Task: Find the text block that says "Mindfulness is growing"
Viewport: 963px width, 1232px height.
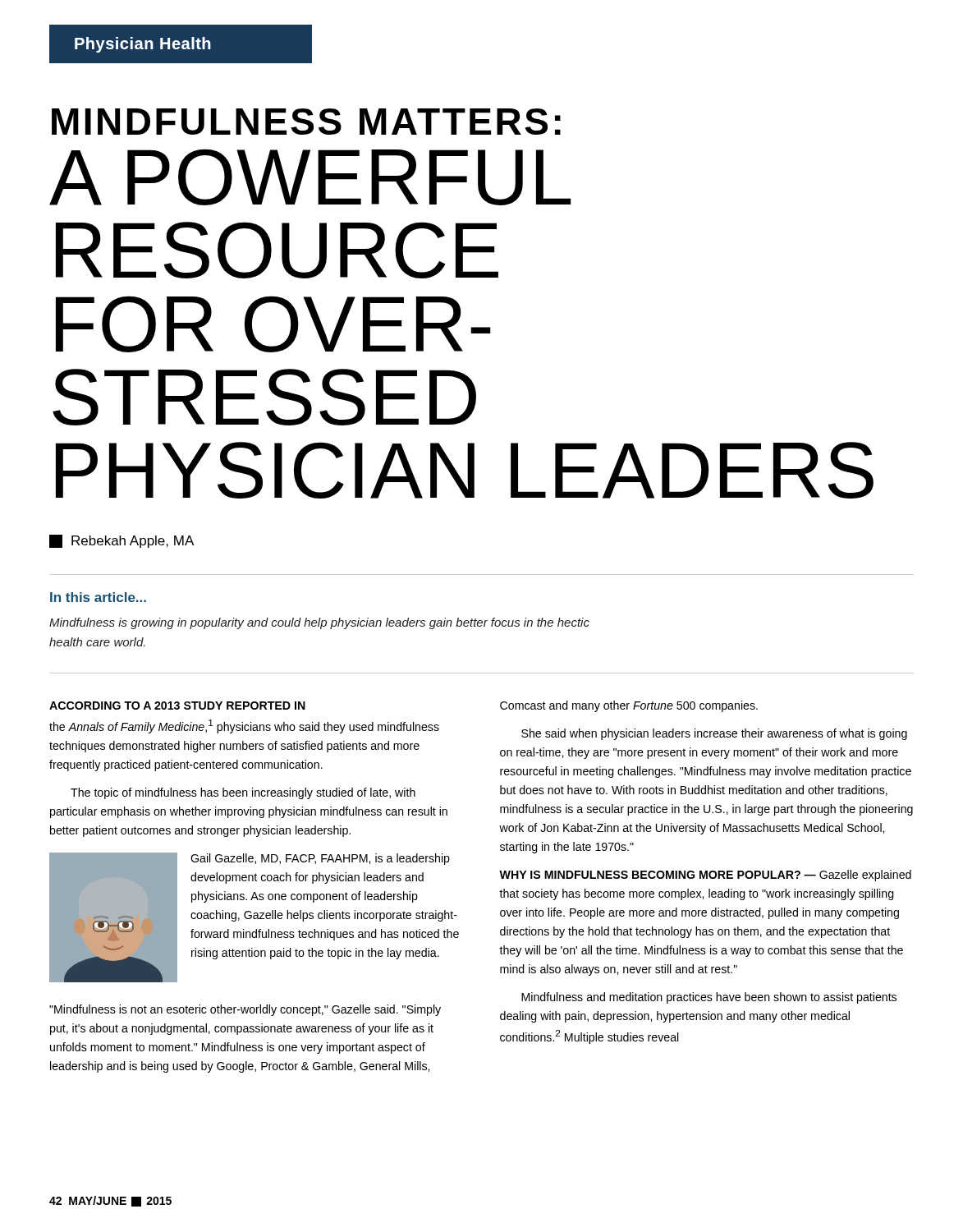Action: [x=319, y=632]
